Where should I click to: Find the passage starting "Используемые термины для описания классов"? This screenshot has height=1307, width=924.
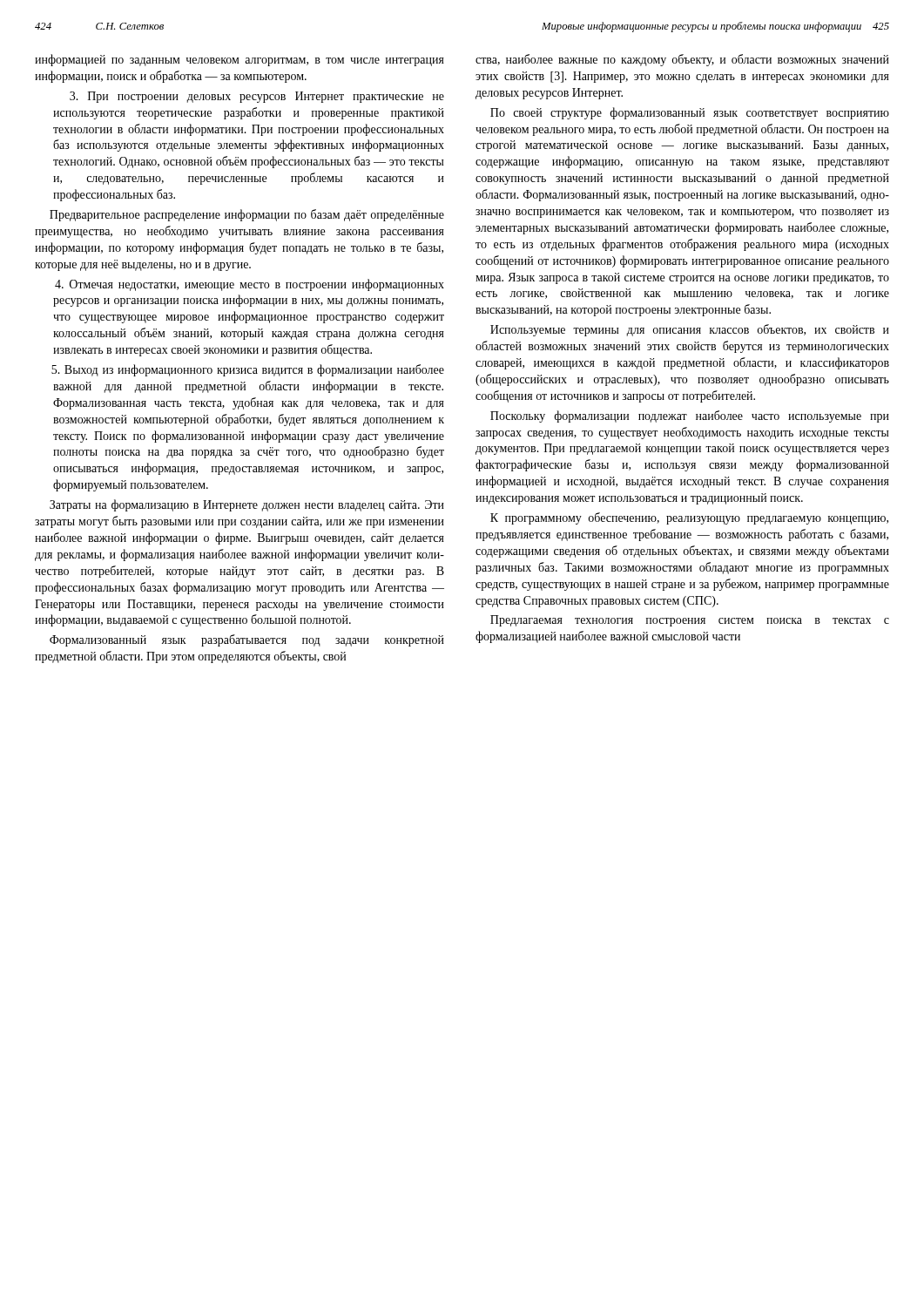[x=682, y=364]
